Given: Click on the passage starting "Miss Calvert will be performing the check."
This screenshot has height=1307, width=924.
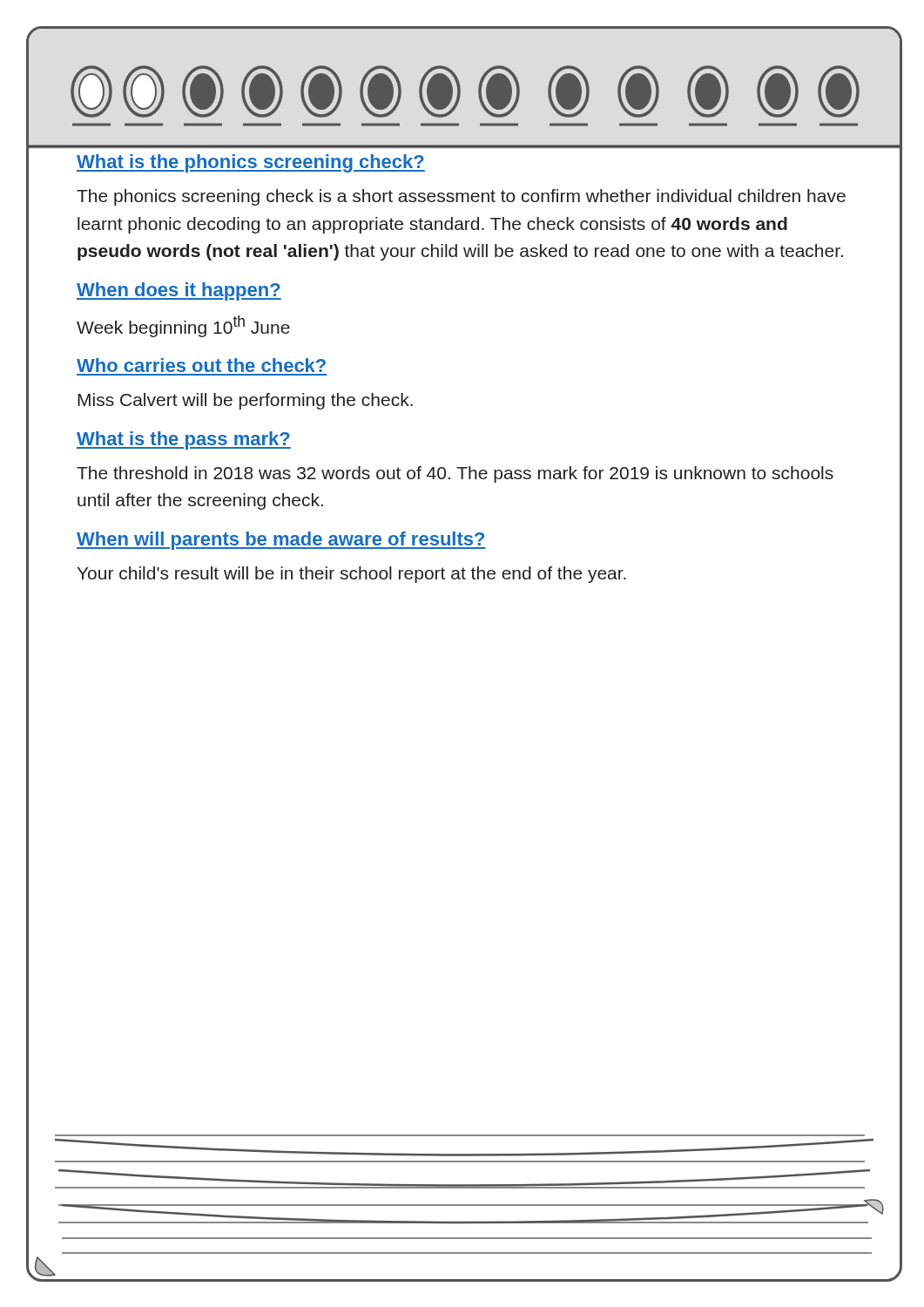Looking at the screenshot, I should [245, 399].
